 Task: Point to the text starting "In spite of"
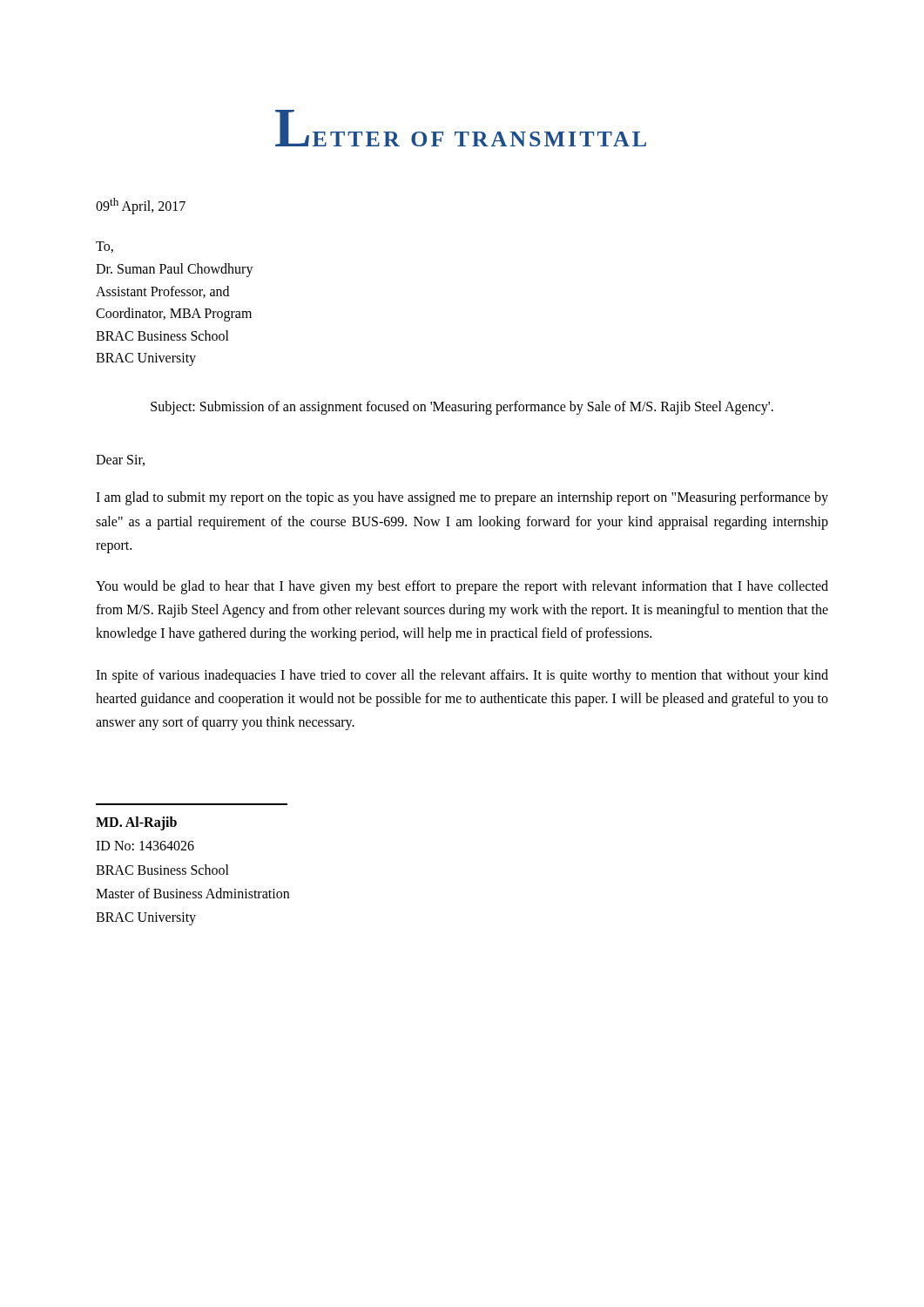coord(462,698)
